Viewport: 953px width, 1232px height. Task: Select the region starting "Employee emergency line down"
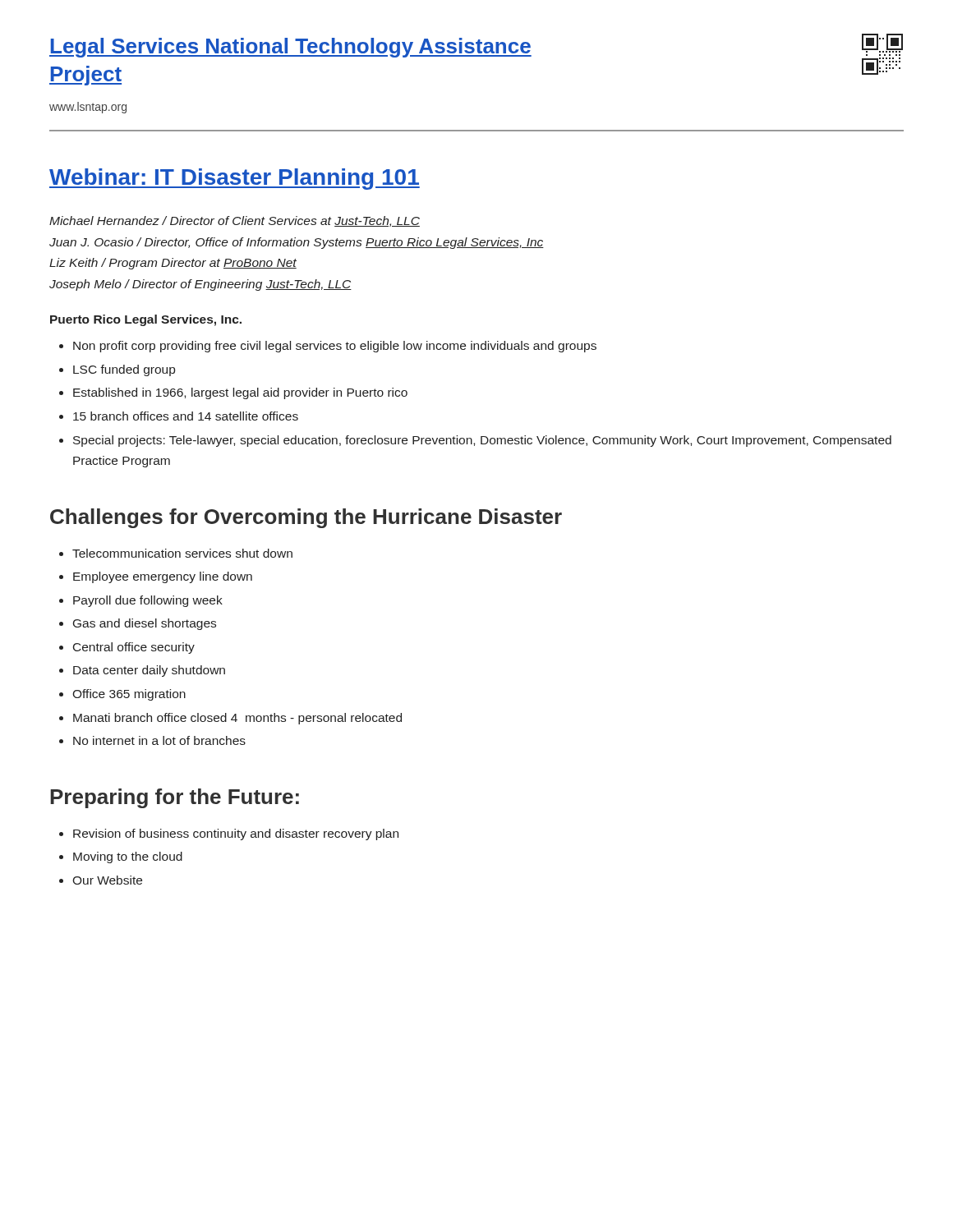click(163, 577)
